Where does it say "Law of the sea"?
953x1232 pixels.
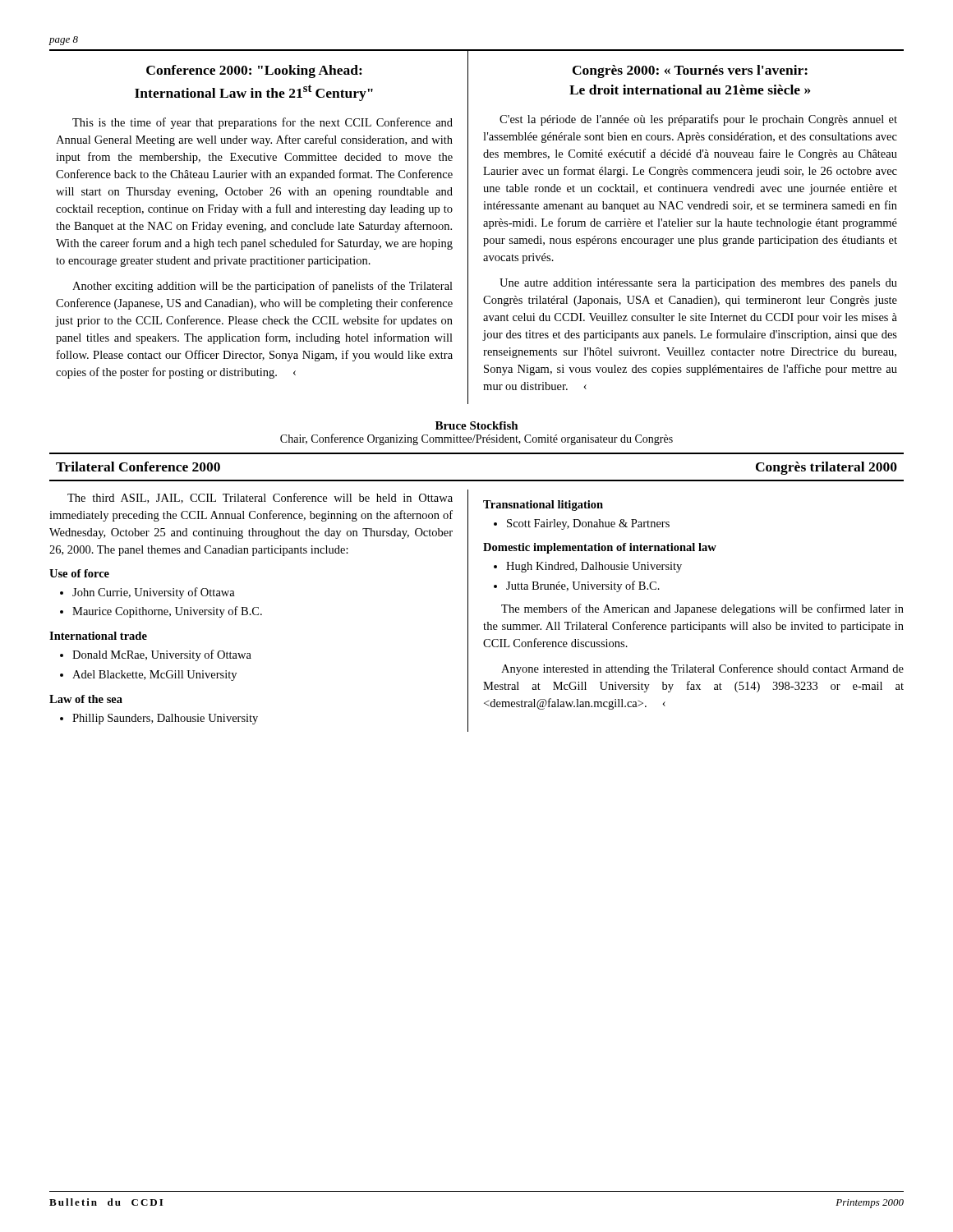click(86, 699)
